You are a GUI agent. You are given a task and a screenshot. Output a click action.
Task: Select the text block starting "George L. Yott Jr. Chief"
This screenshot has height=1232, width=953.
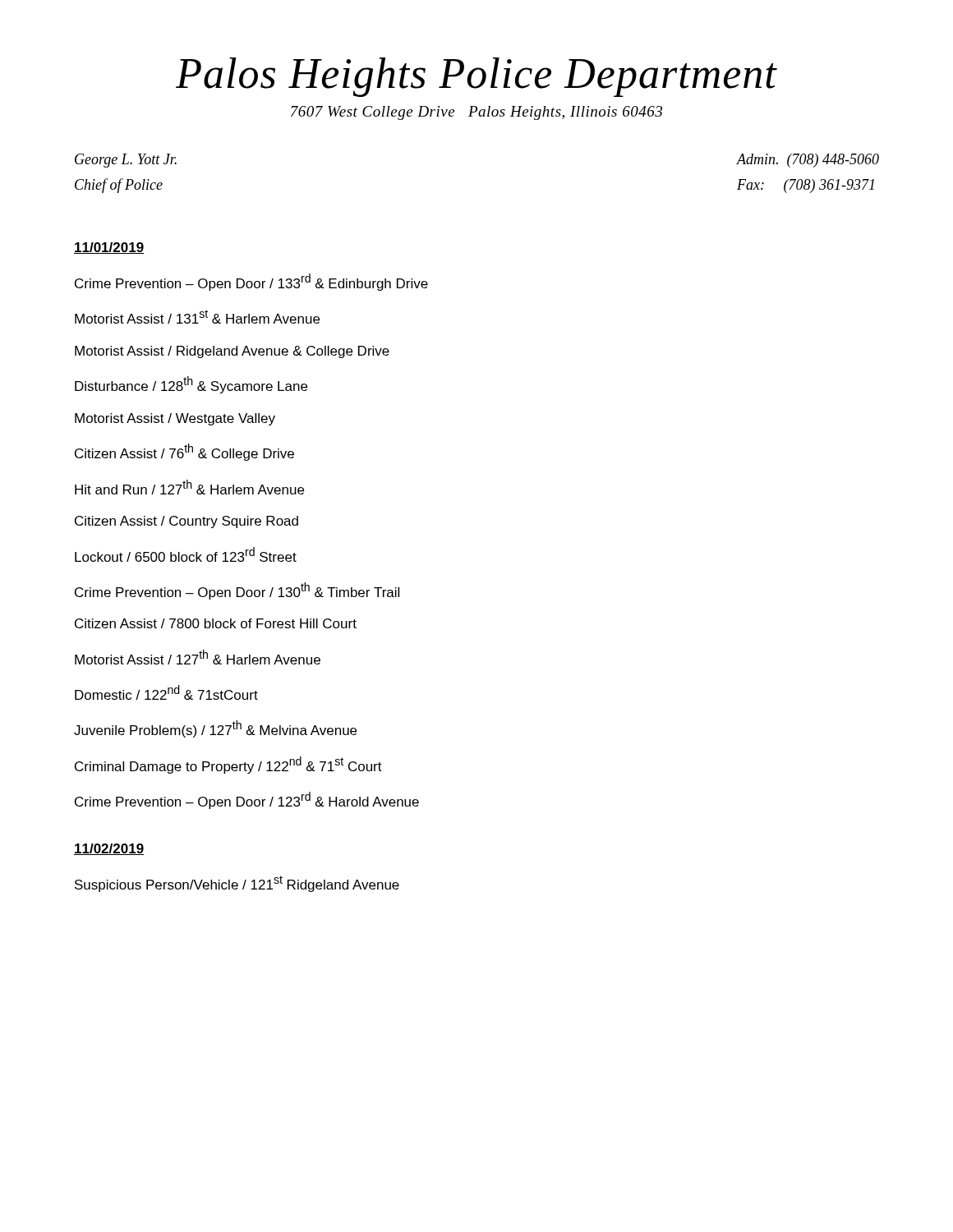pos(126,172)
